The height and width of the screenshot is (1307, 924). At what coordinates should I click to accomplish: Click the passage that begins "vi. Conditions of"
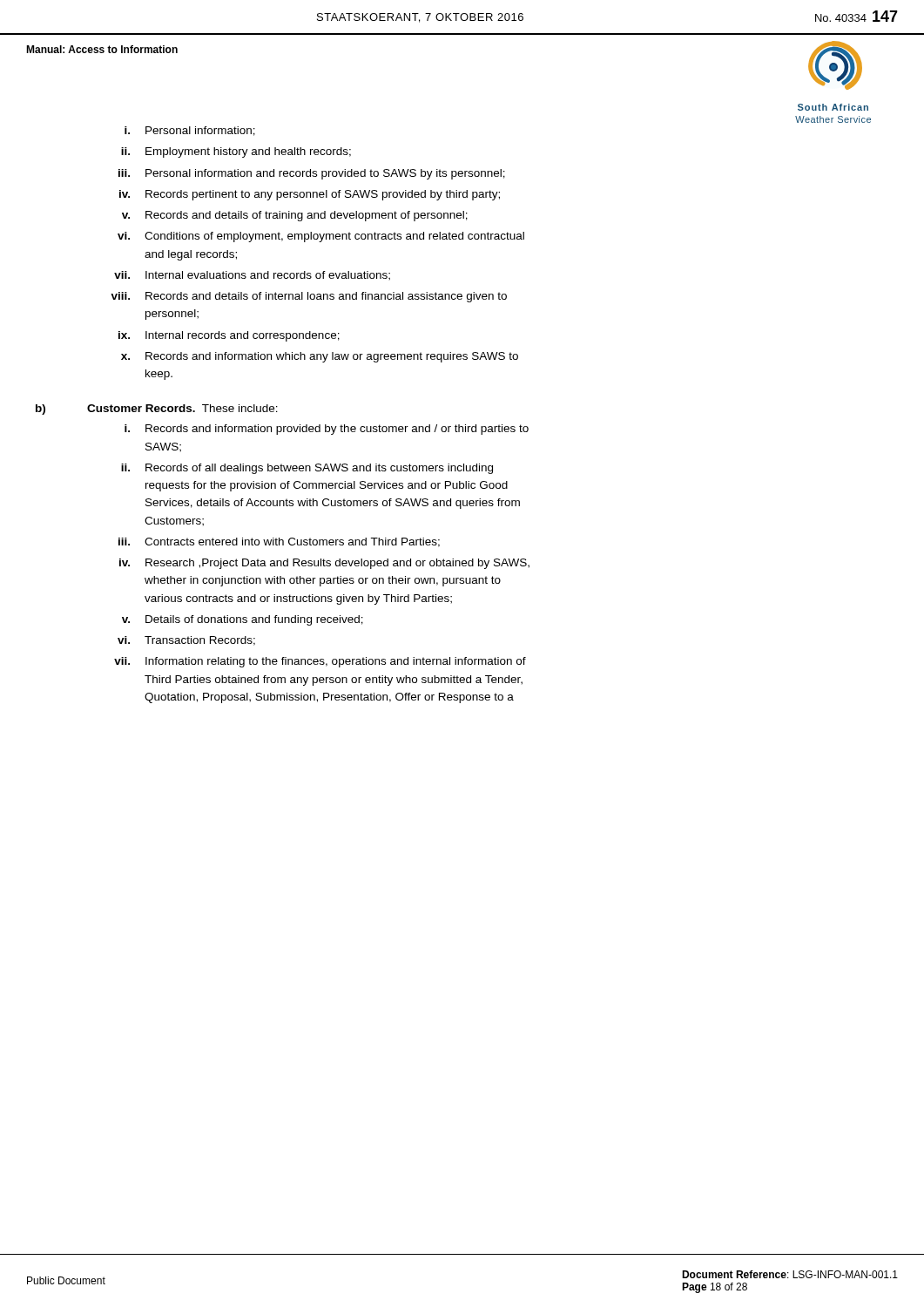pyautogui.click(x=462, y=245)
